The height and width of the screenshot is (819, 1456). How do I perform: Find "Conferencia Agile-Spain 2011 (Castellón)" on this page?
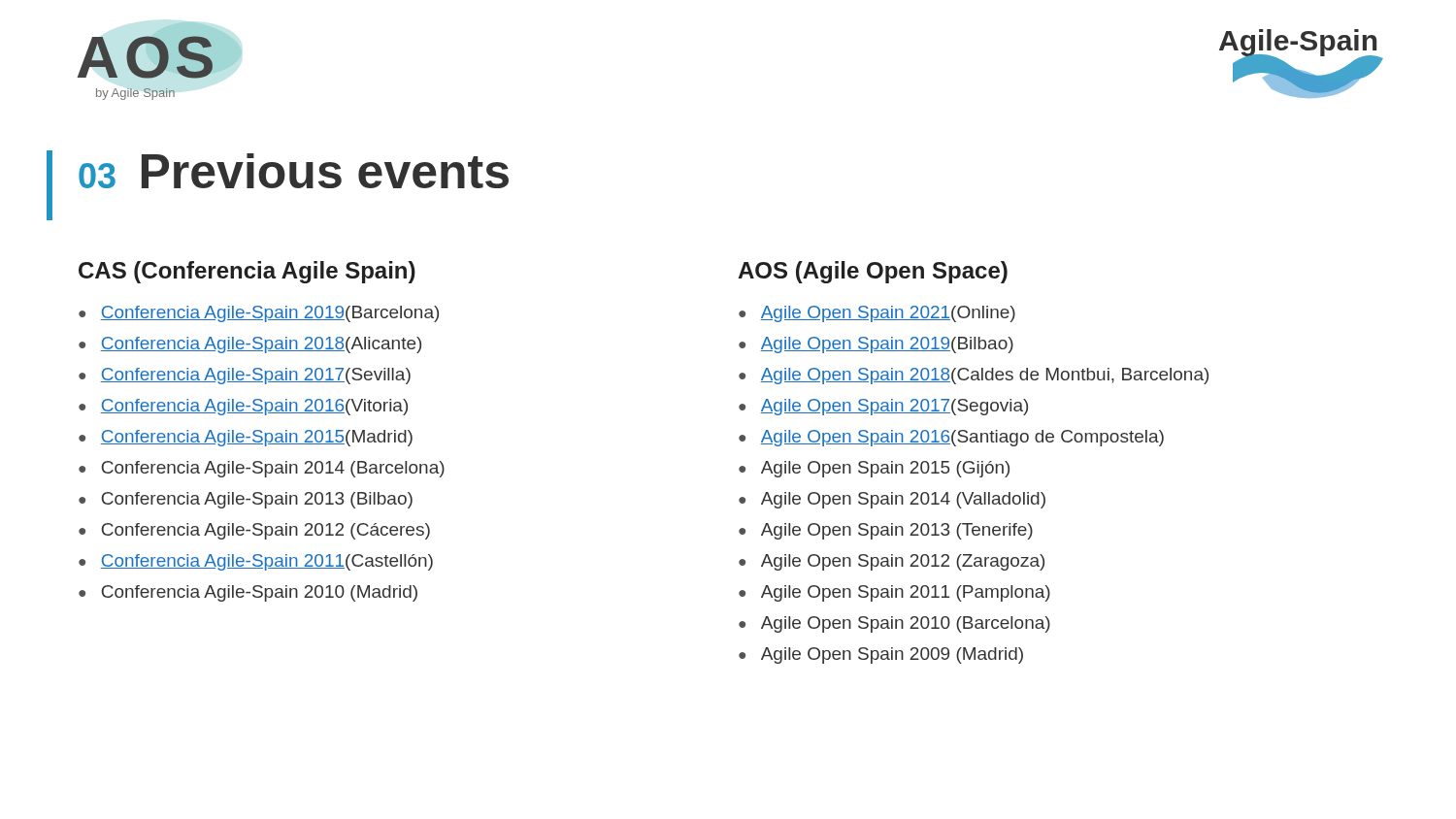[267, 561]
